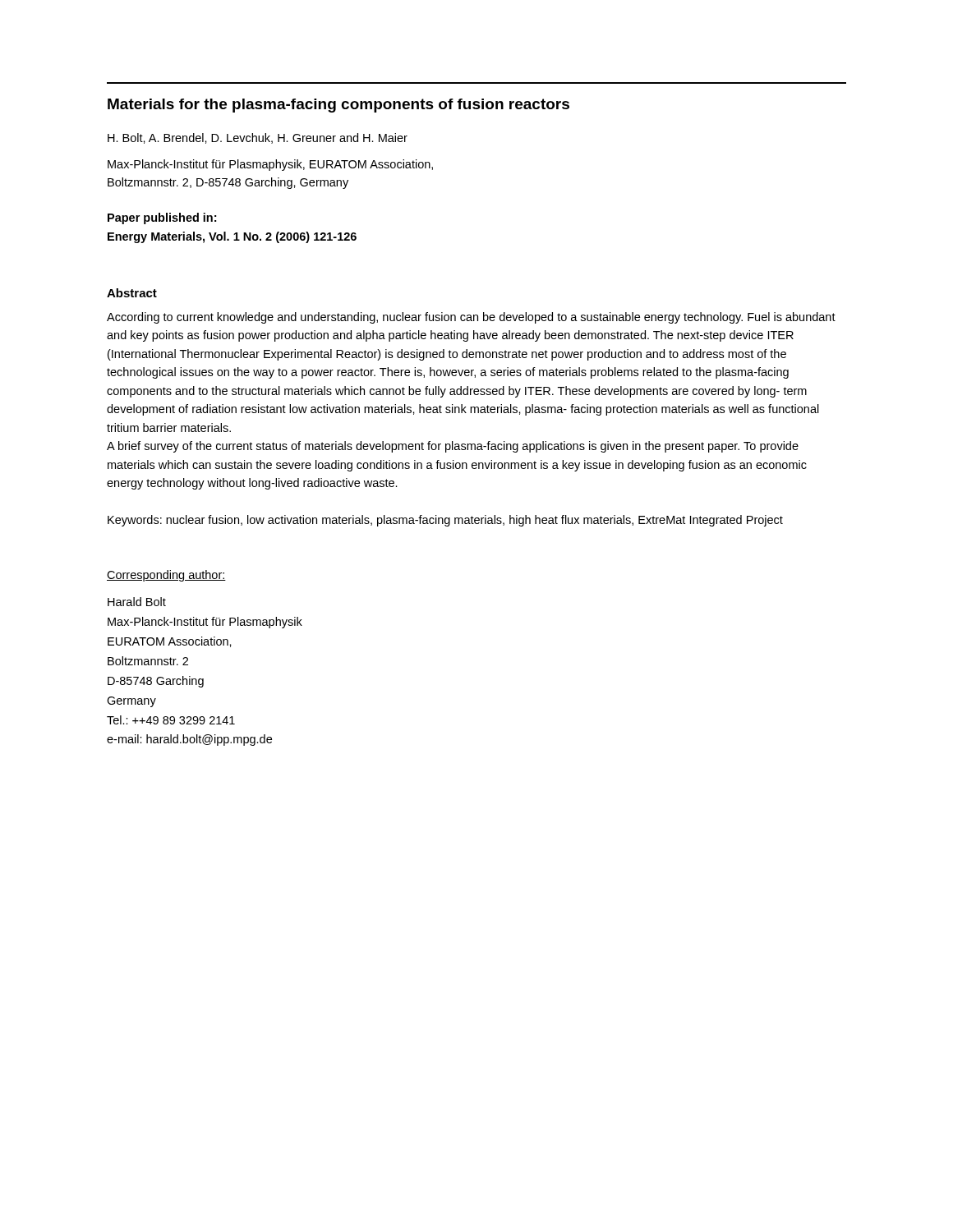Find the block on this page that starts "According to current knowledge and understanding,"
953x1232 pixels.
click(471, 400)
